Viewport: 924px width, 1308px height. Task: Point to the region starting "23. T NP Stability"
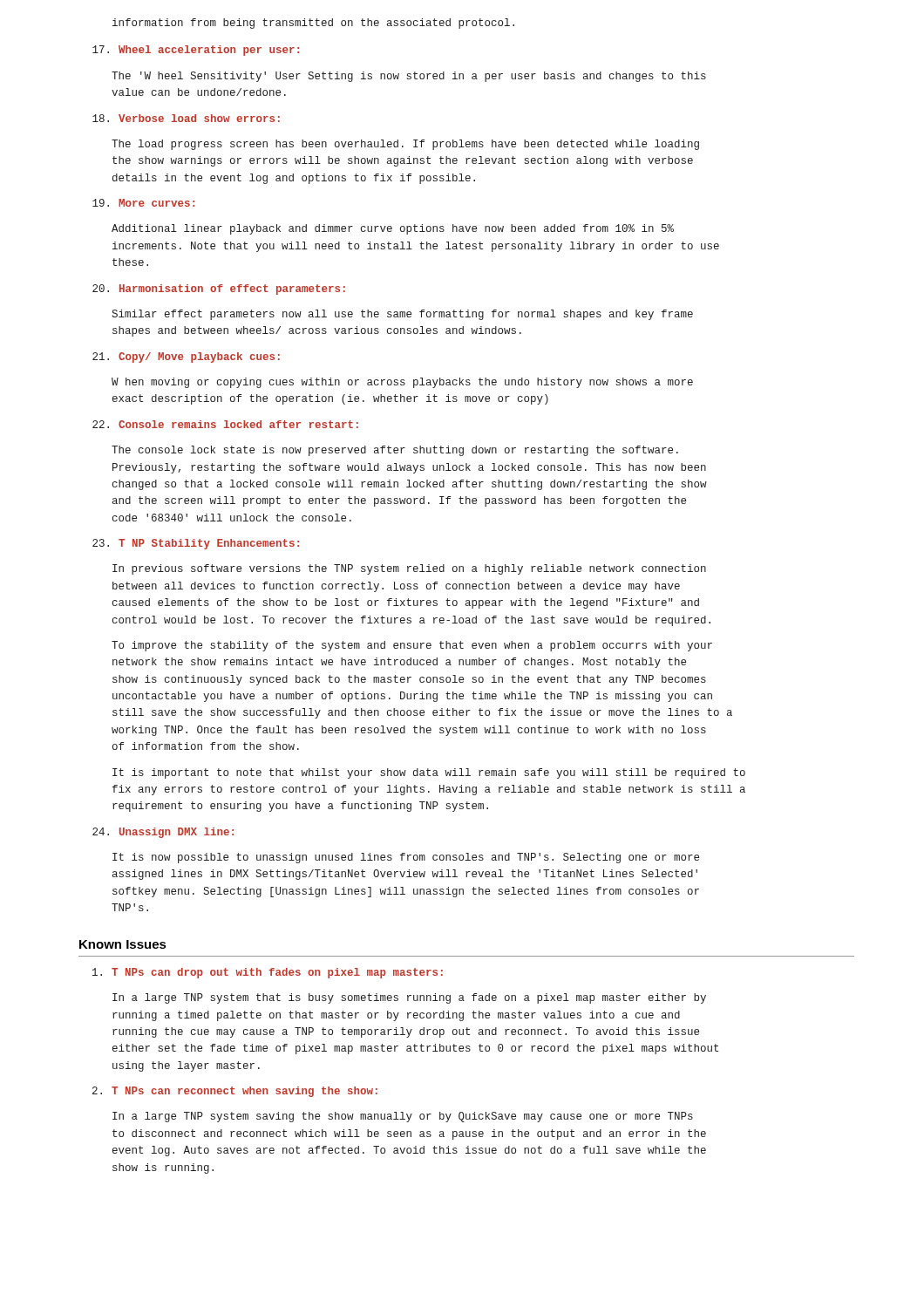(x=466, y=676)
